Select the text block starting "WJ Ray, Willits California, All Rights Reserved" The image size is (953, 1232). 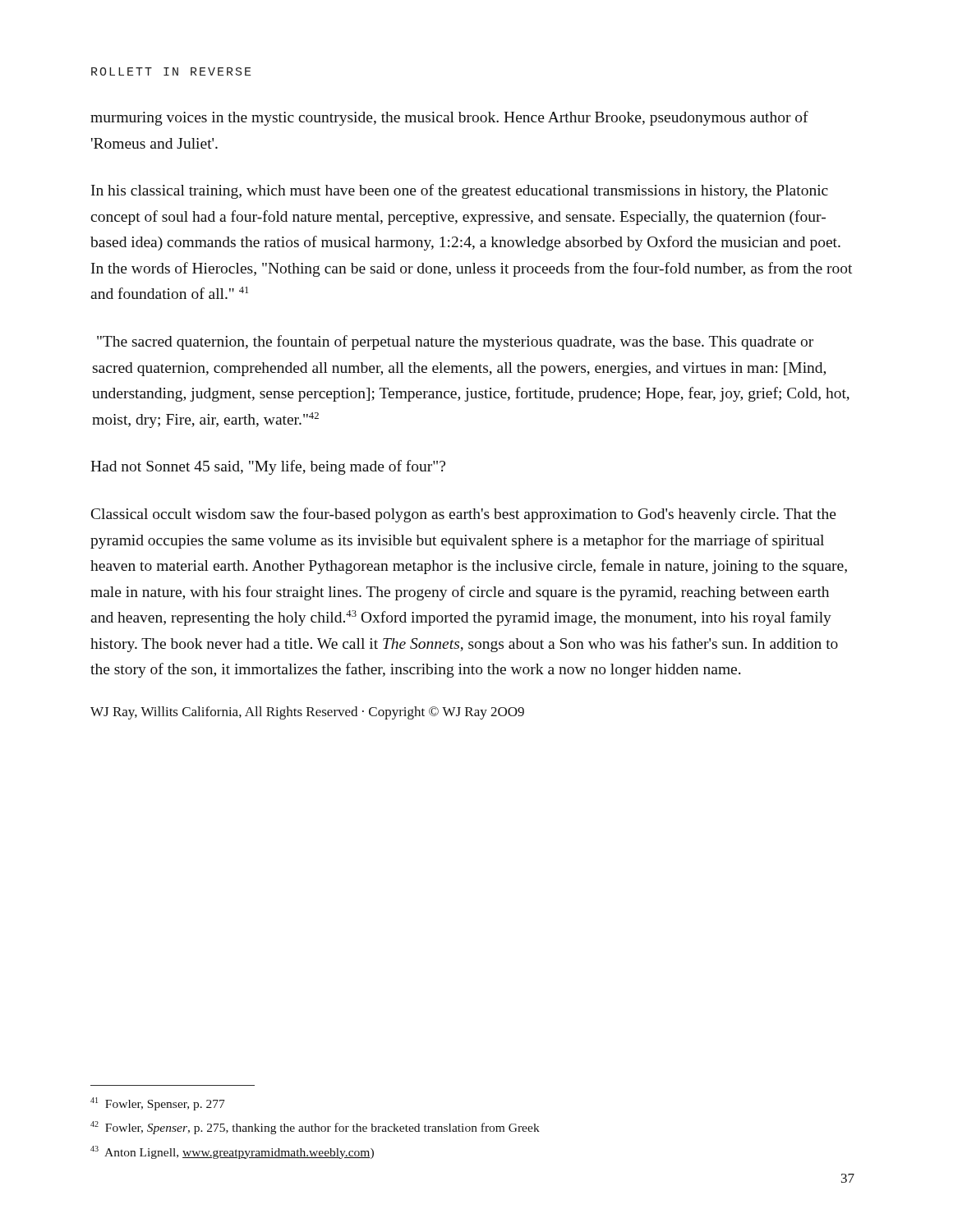(307, 712)
